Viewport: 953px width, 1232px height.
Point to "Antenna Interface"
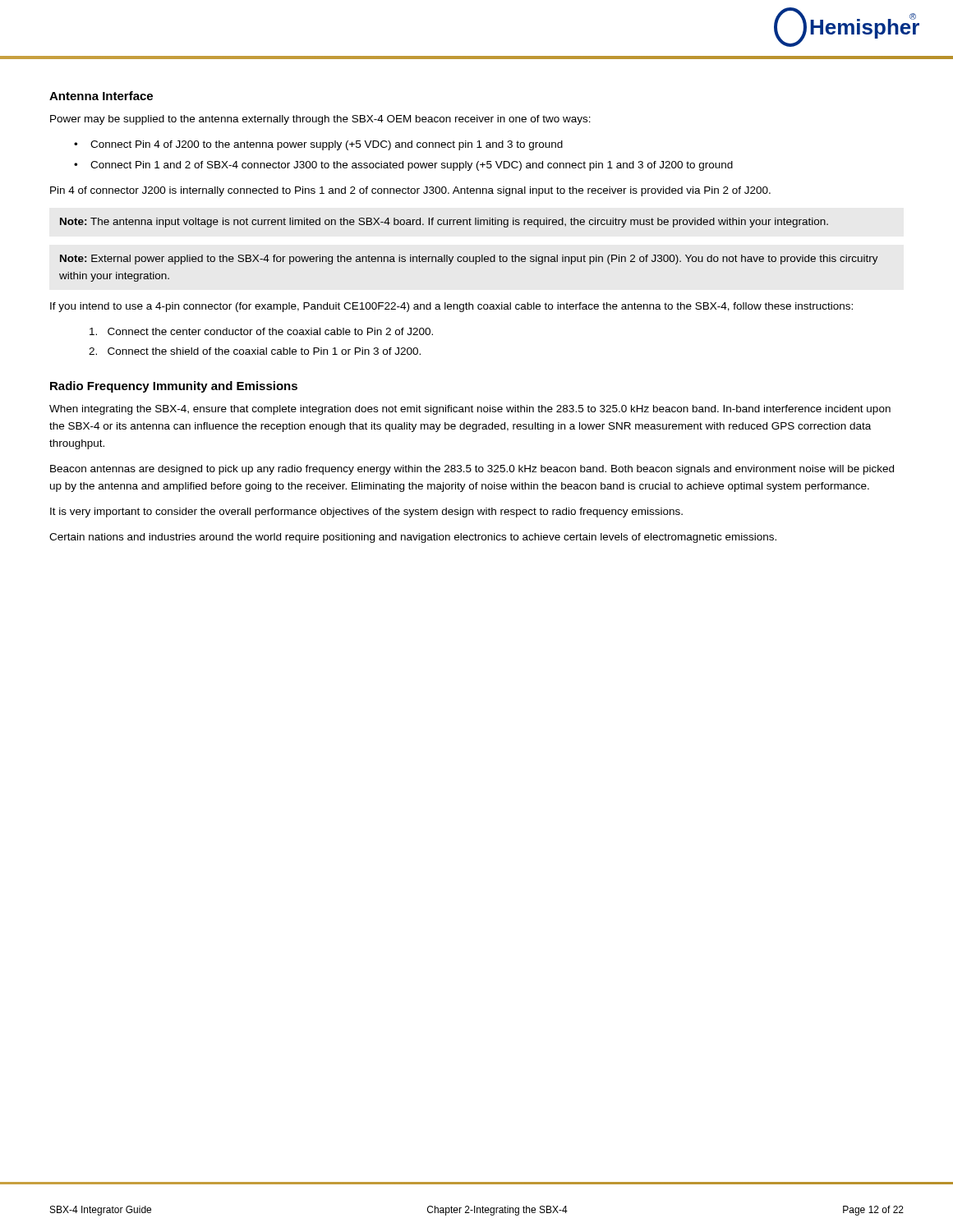[101, 96]
